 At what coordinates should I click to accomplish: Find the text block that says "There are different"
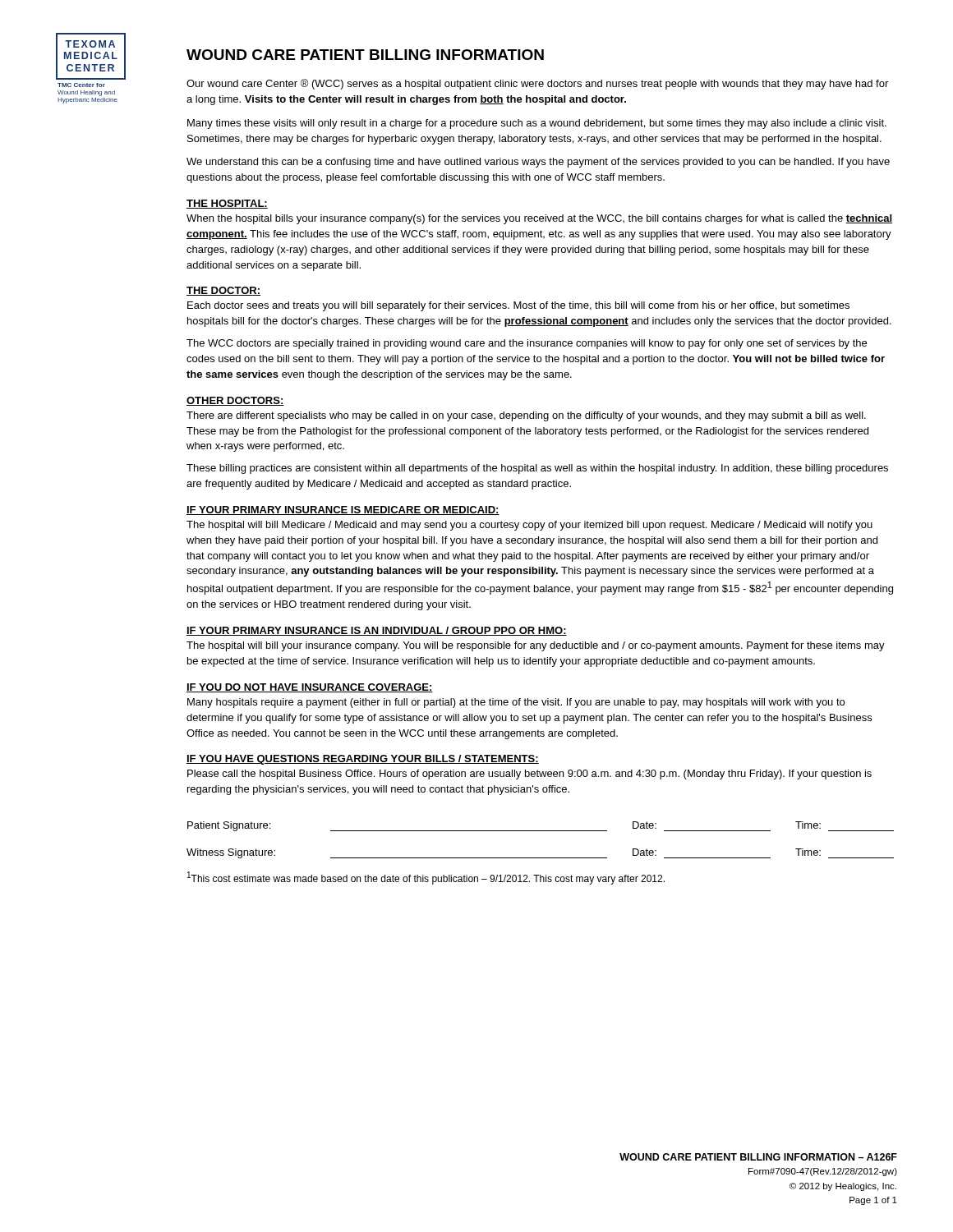(x=528, y=430)
